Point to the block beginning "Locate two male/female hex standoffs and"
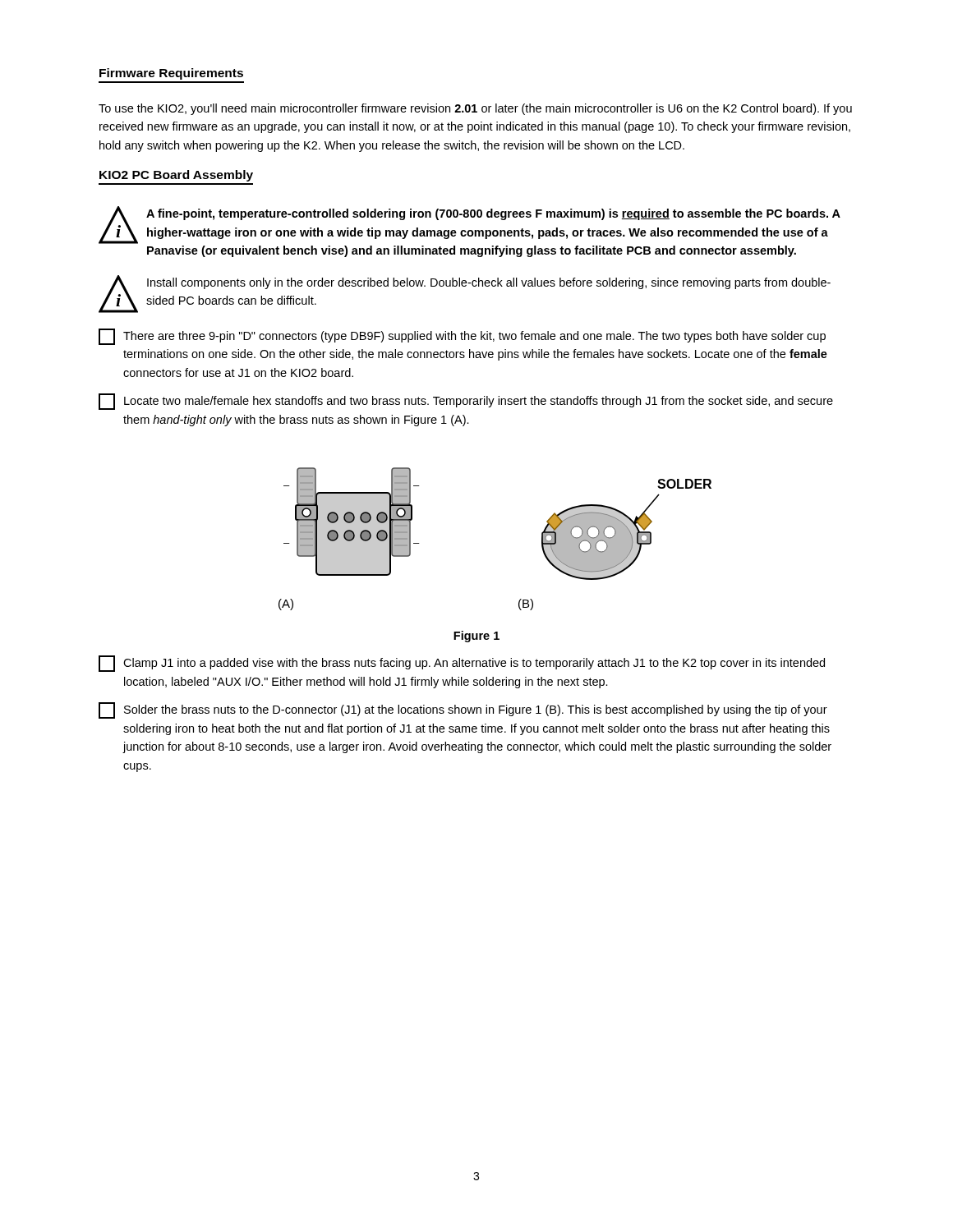The width and height of the screenshot is (953, 1232). pos(476,410)
